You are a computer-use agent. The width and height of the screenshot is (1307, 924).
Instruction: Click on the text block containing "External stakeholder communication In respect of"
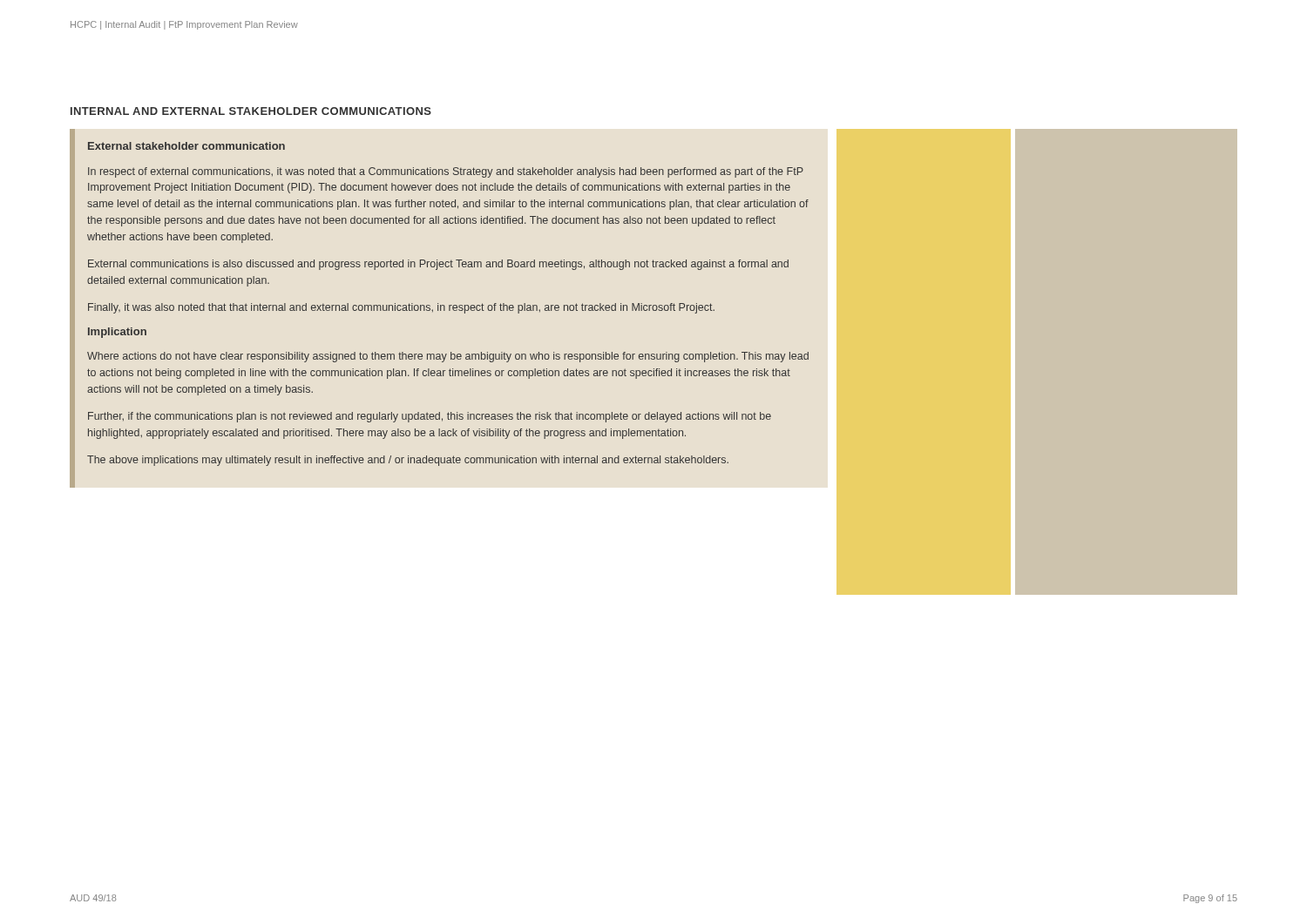click(x=451, y=304)
